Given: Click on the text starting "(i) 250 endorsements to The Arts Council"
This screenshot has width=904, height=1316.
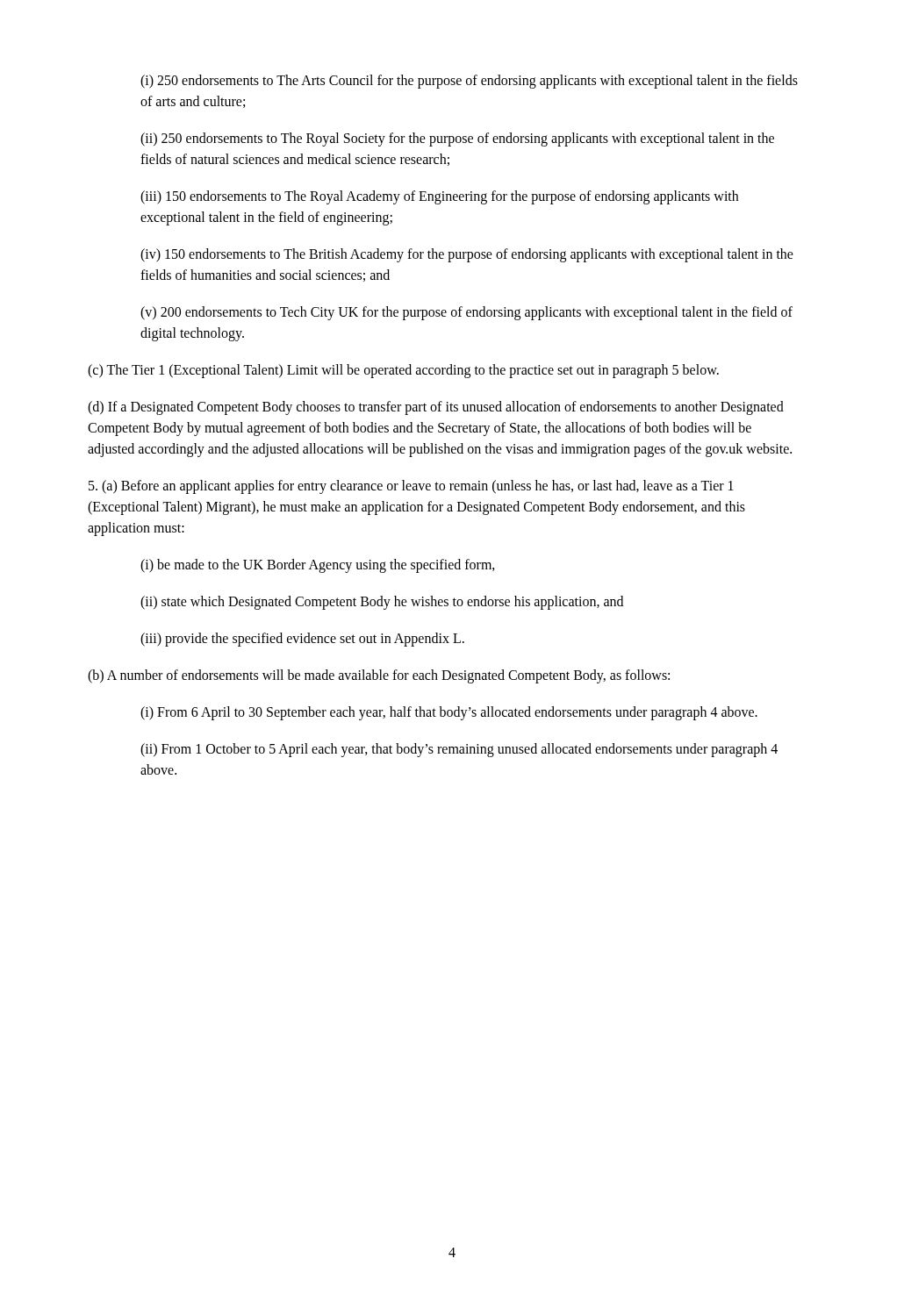Looking at the screenshot, I should pyautogui.click(x=469, y=91).
